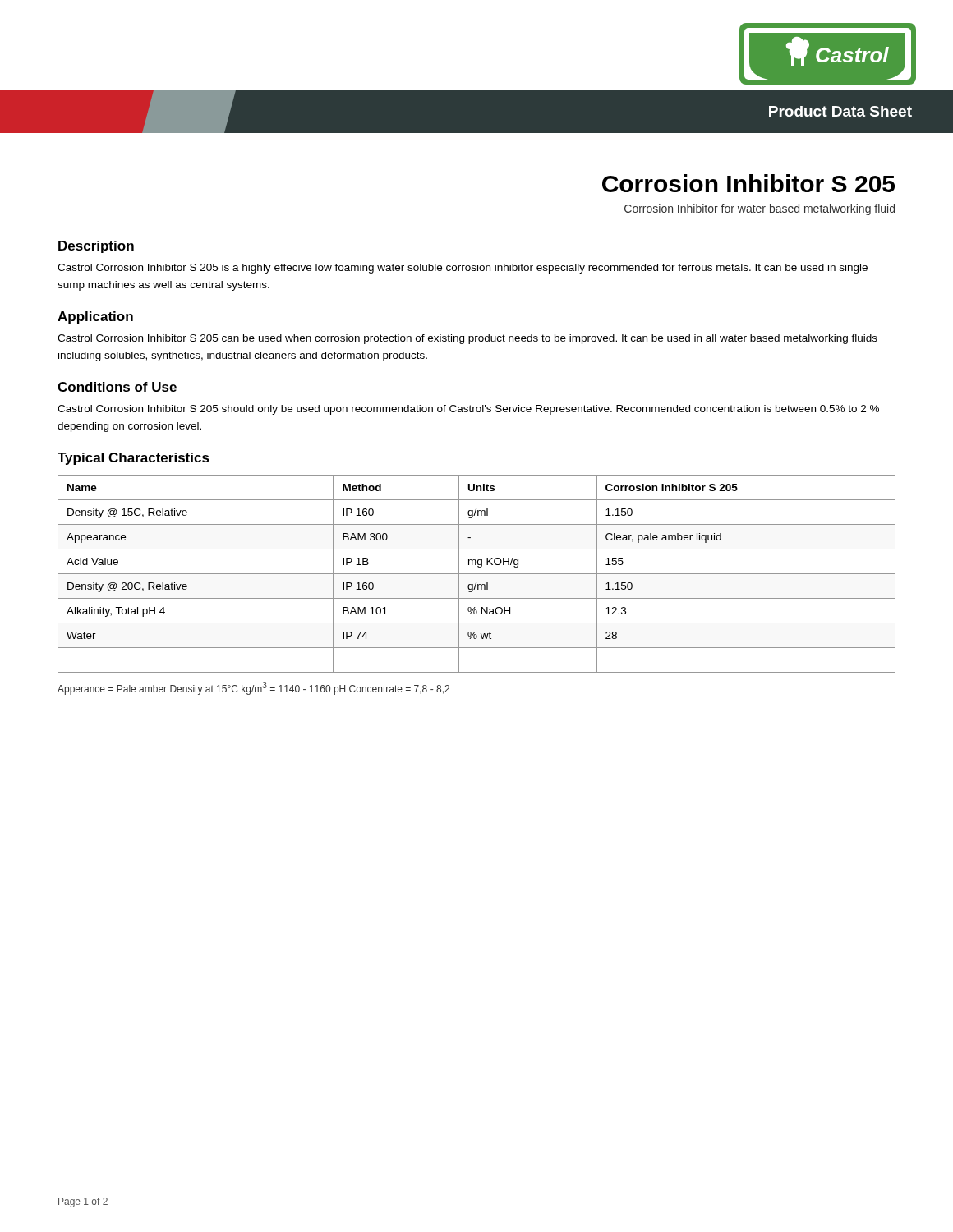Select the caption containing "Corrosion Inhibitor for water based"
The image size is (953, 1232).
tap(760, 209)
